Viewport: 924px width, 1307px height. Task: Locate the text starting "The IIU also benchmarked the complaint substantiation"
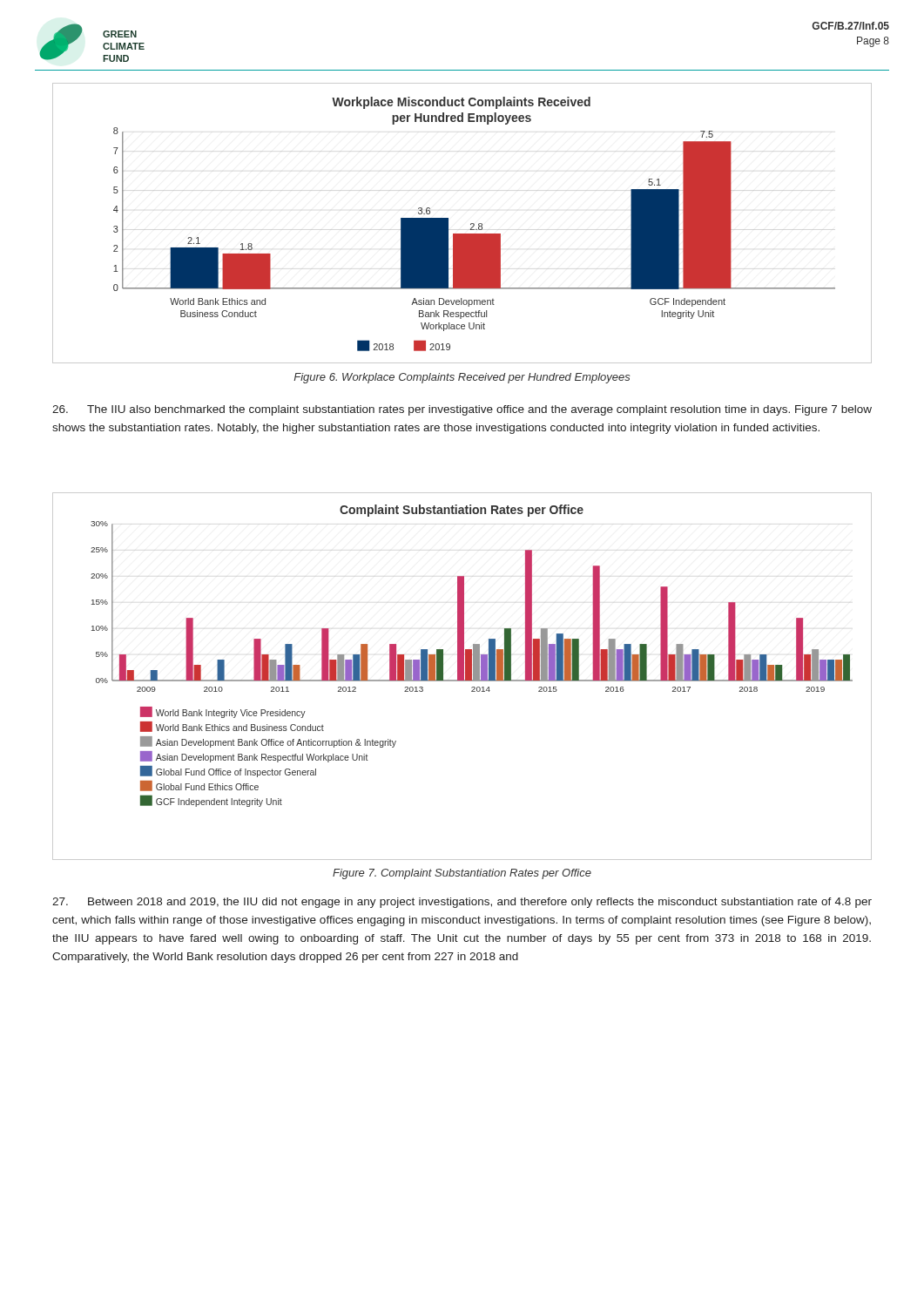click(x=462, y=417)
